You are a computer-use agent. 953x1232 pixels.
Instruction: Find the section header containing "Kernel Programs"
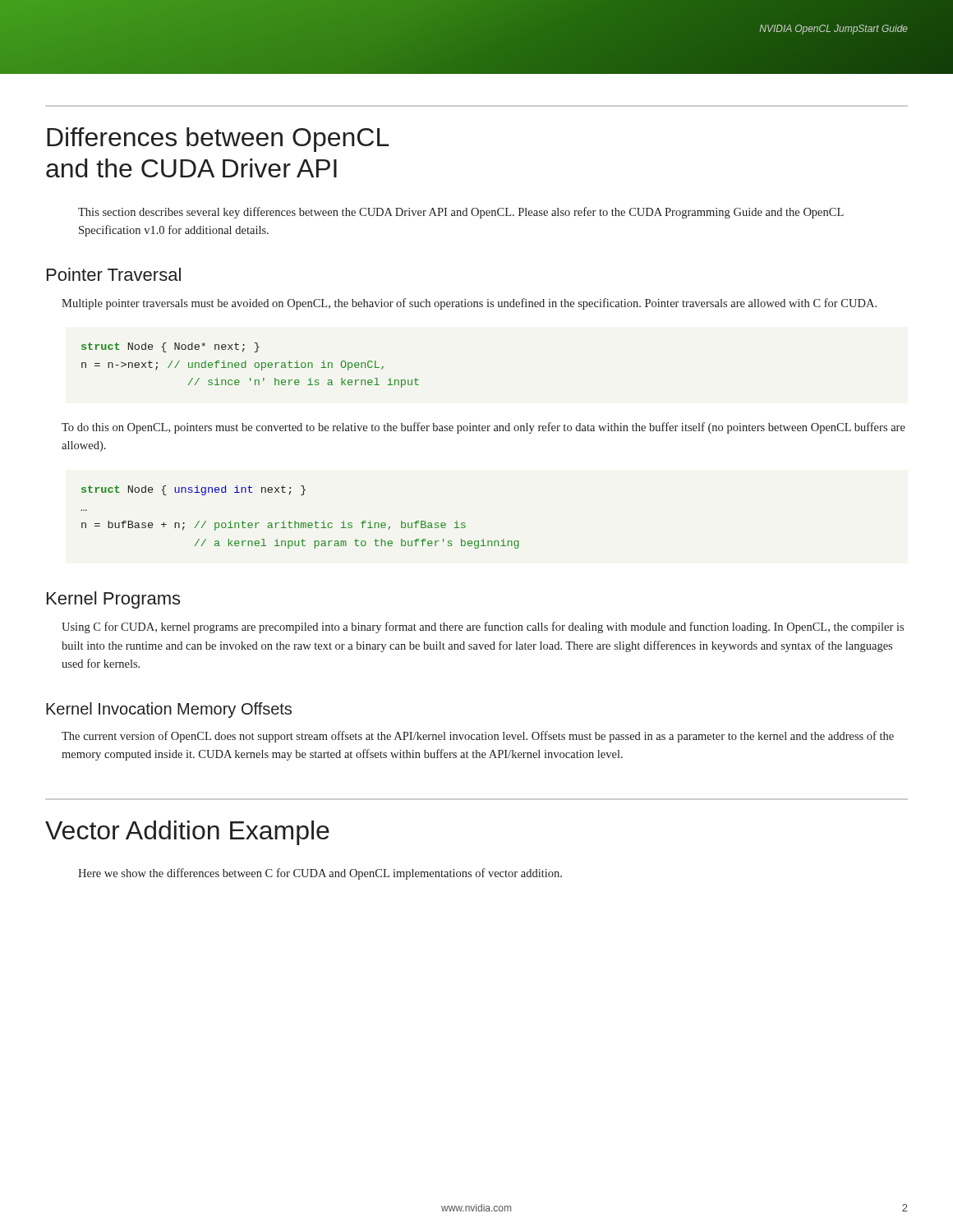pyautogui.click(x=113, y=599)
